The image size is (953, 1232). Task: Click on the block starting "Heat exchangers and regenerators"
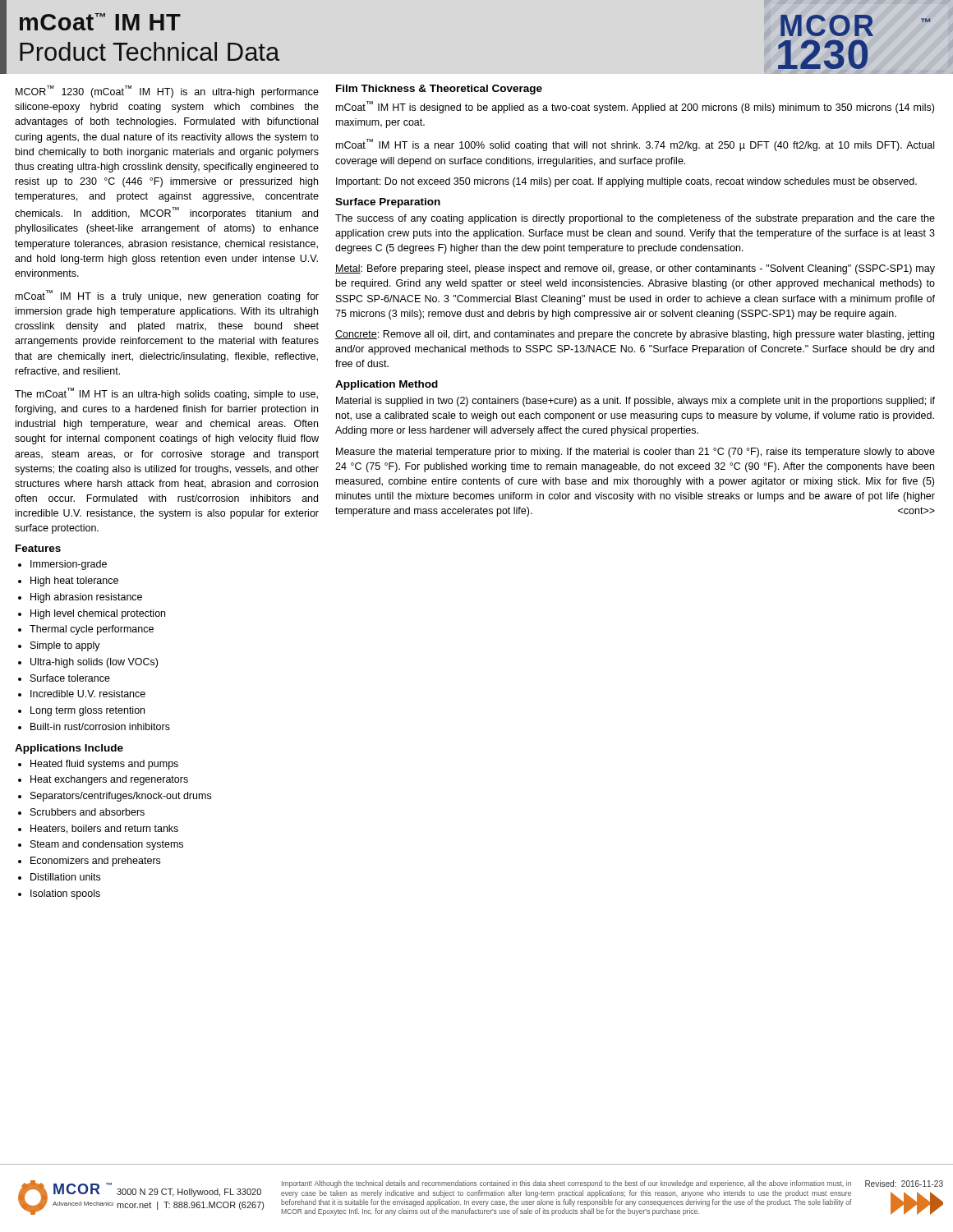click(174, 780)
